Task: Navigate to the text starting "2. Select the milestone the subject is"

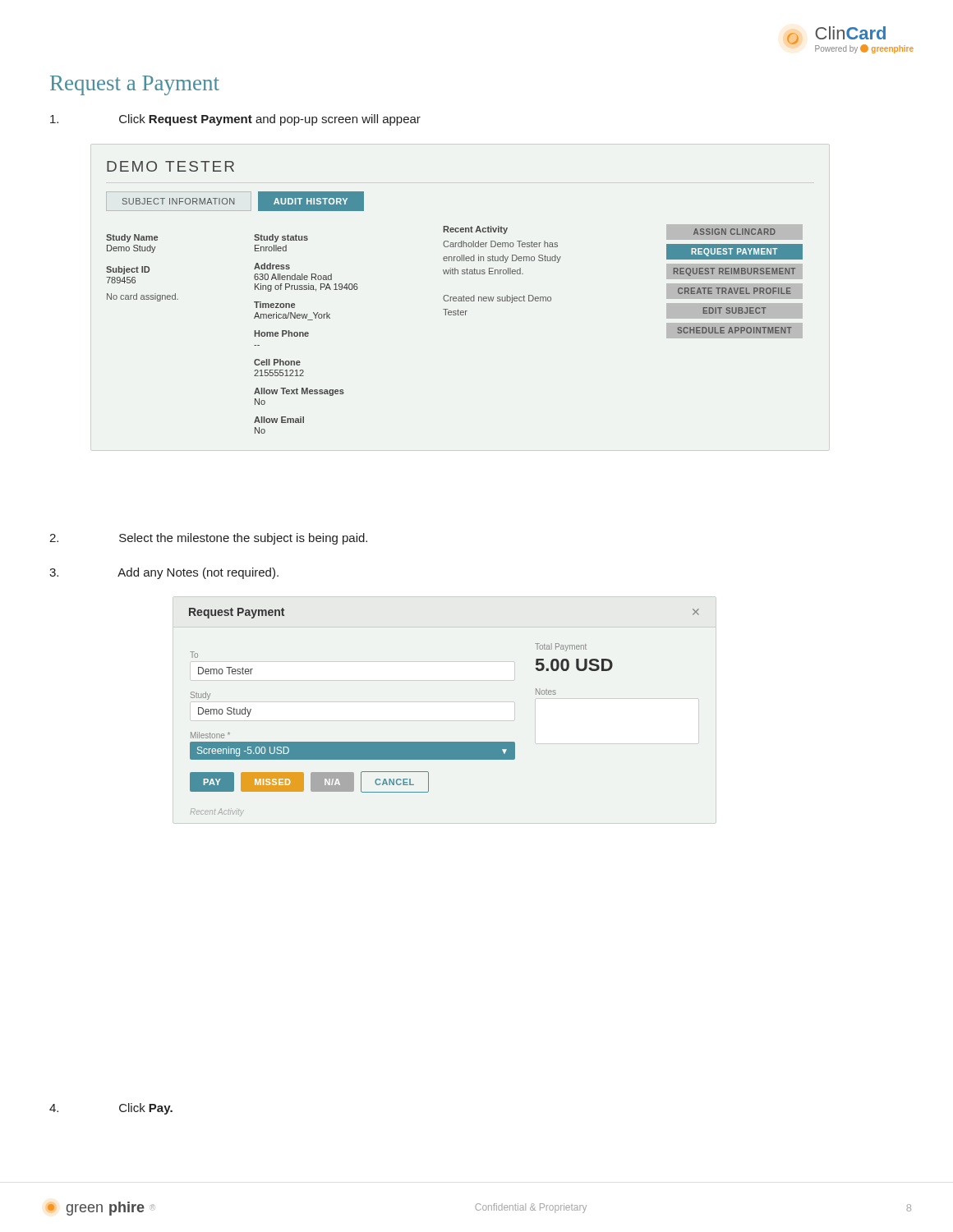Action: tap(209, 538)
